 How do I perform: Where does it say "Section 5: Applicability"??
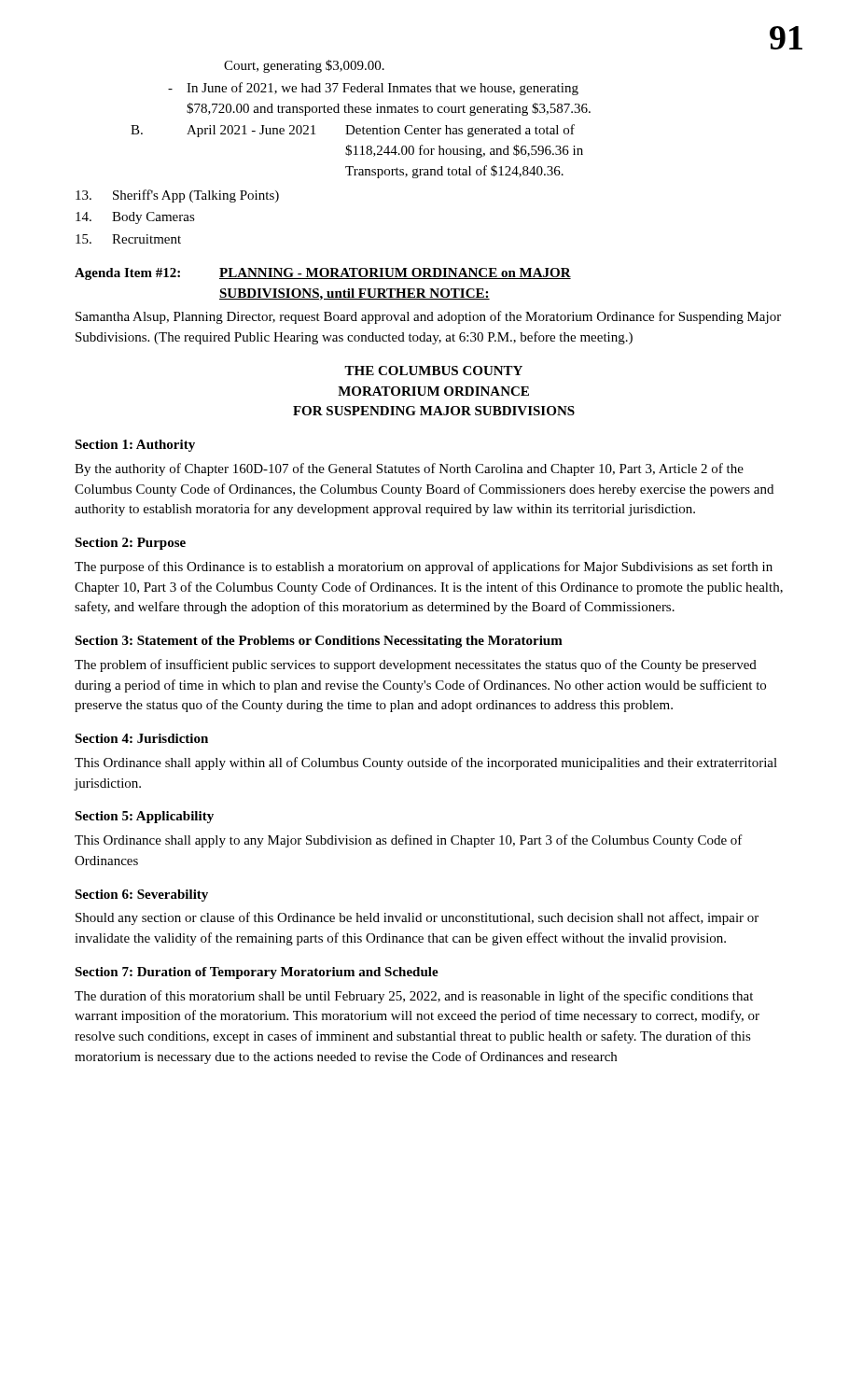coord(144,816)
